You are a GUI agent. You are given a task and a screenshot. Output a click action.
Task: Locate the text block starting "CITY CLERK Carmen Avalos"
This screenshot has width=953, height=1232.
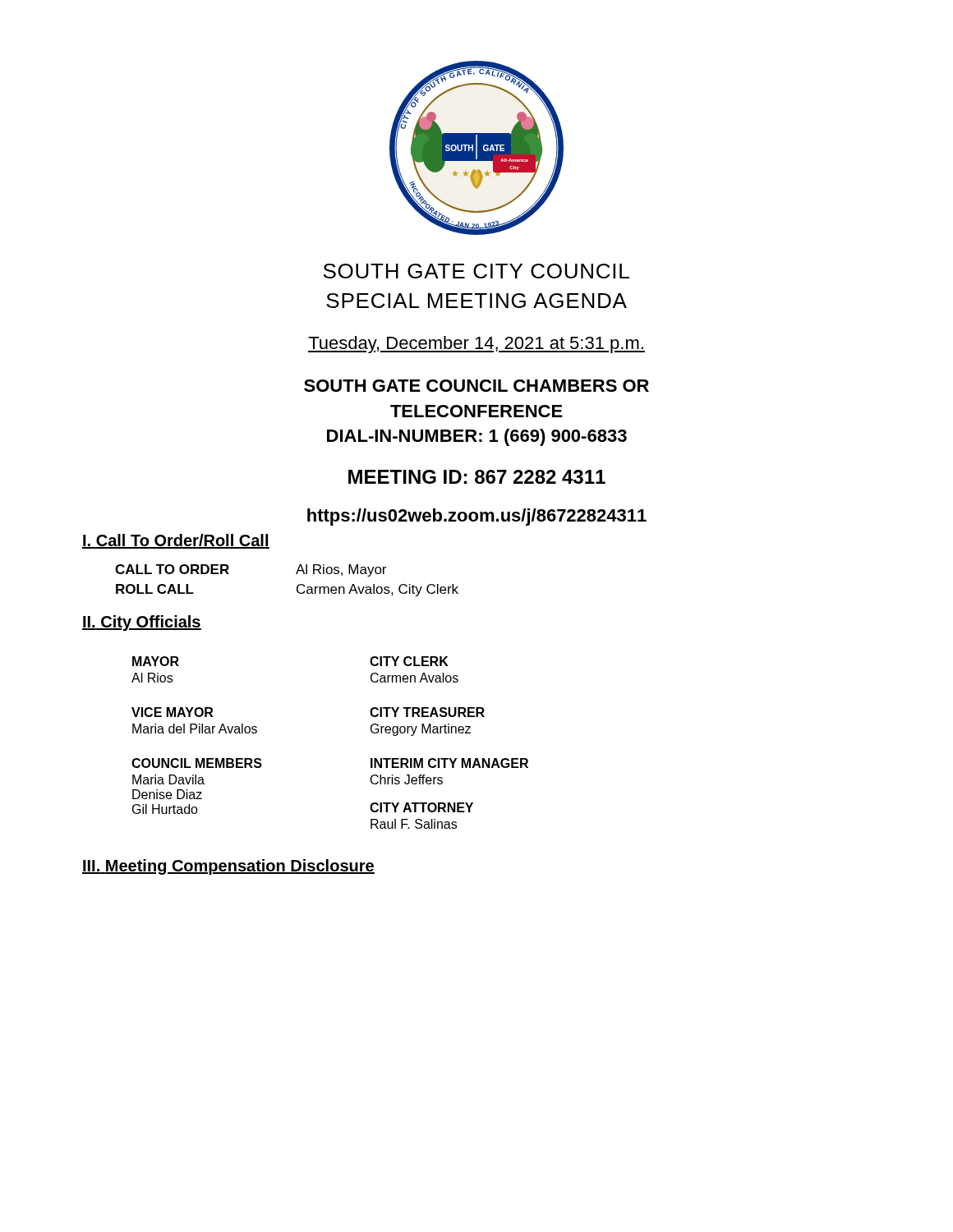[409, 661]
